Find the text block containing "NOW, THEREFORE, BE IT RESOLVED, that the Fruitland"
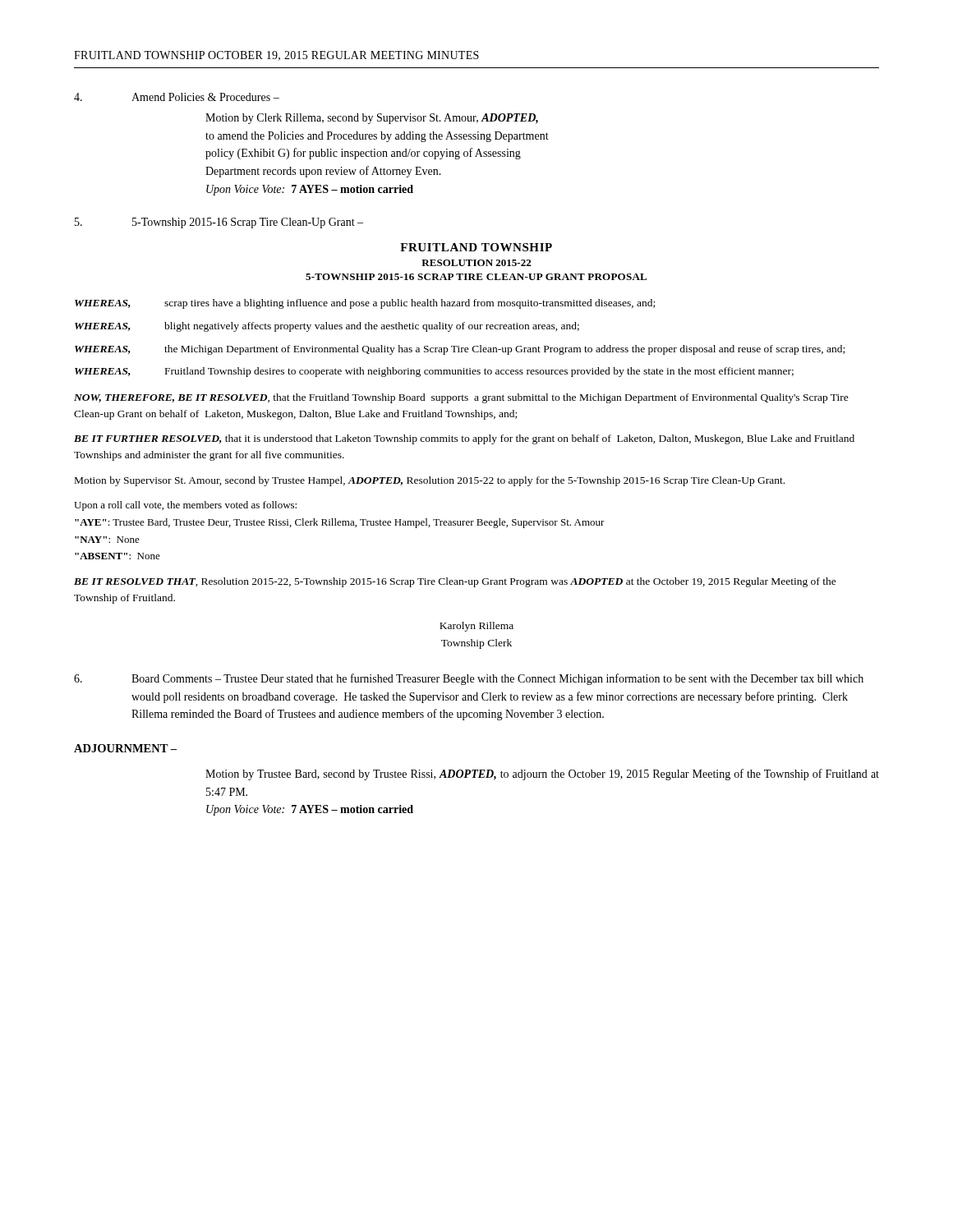953x1232 pixels. pyautogui.click(x=461, y=405)
